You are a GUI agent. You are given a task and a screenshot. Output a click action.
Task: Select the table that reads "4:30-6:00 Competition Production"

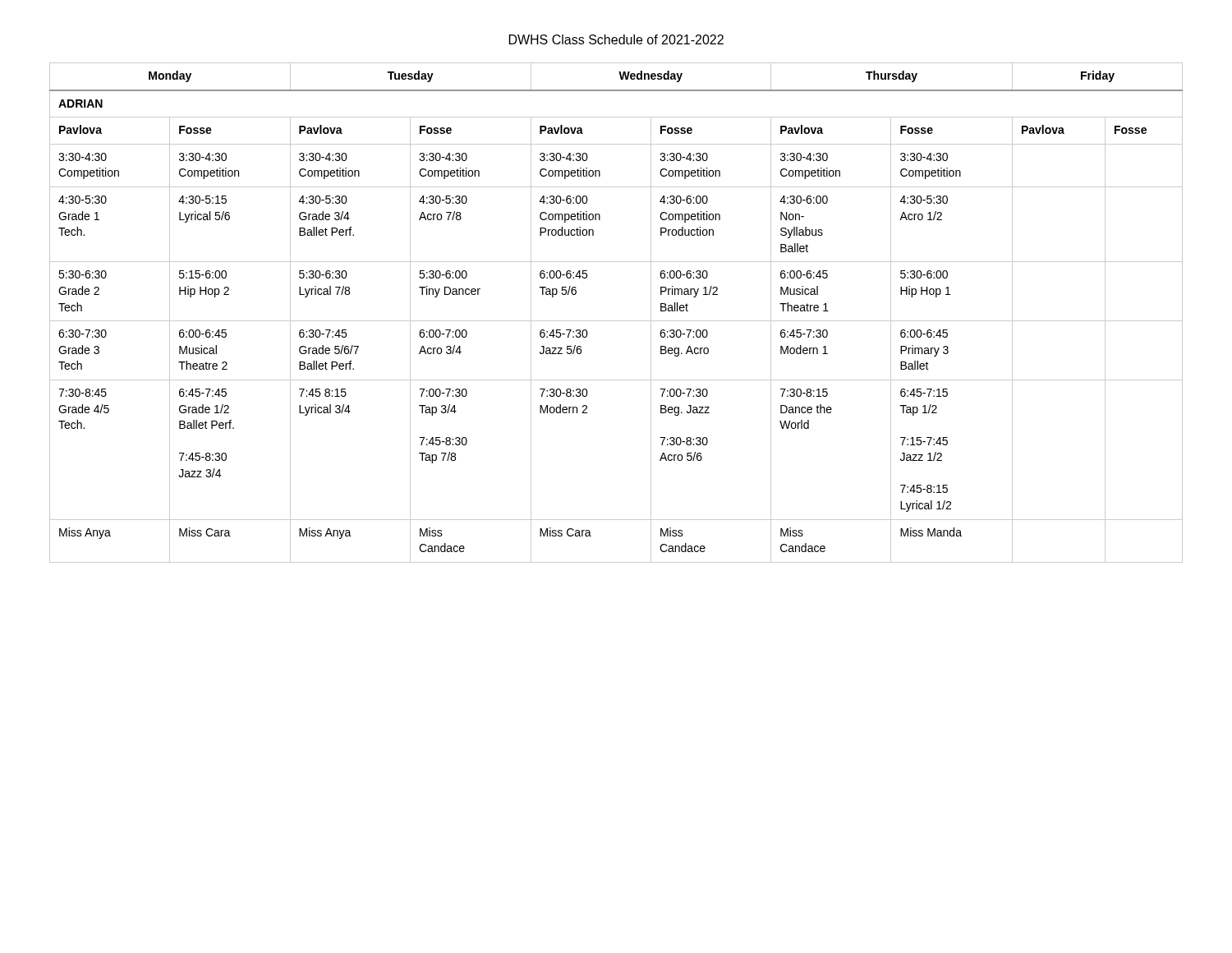pos(616,313)
